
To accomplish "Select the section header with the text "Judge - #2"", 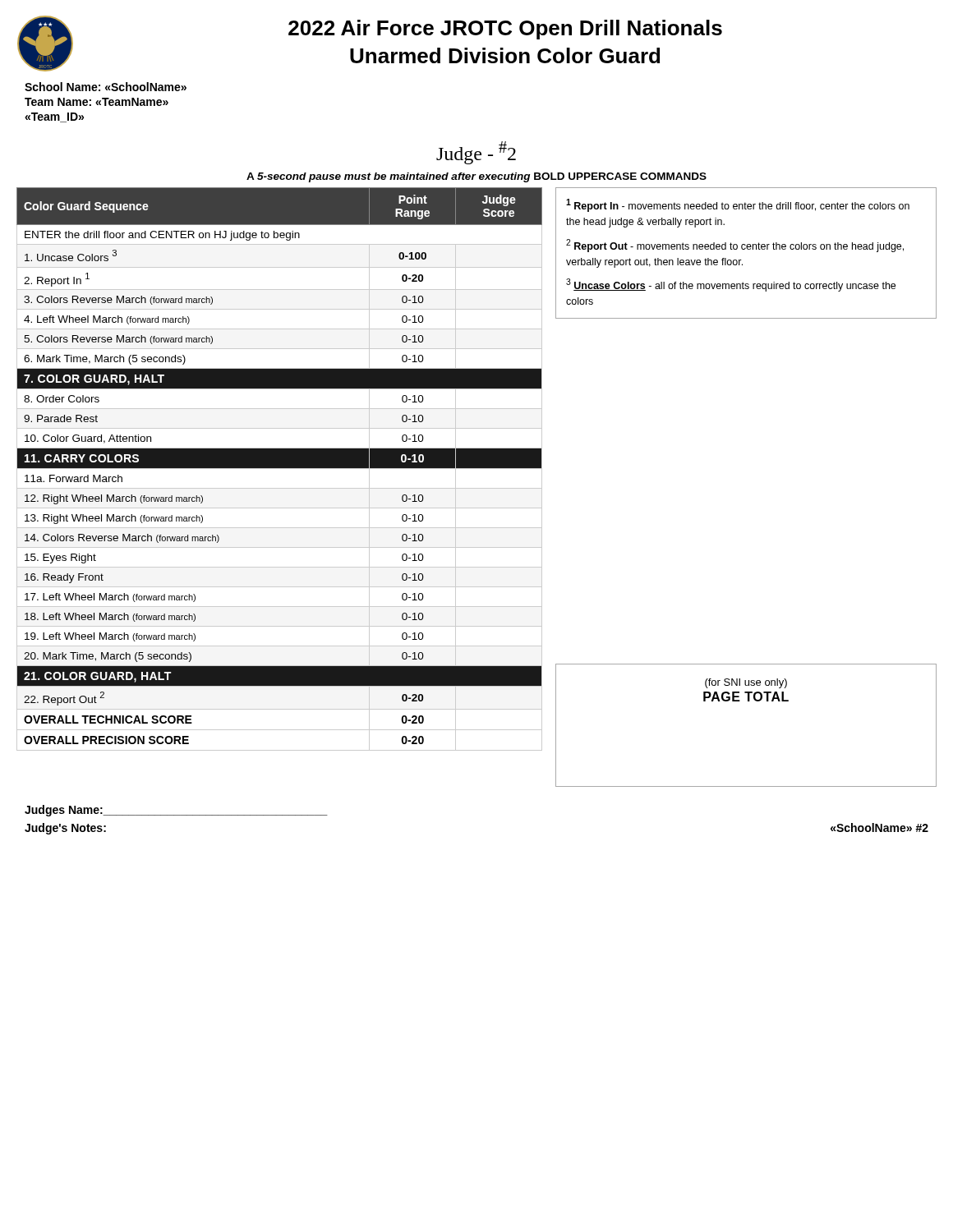I will (476, 151).
